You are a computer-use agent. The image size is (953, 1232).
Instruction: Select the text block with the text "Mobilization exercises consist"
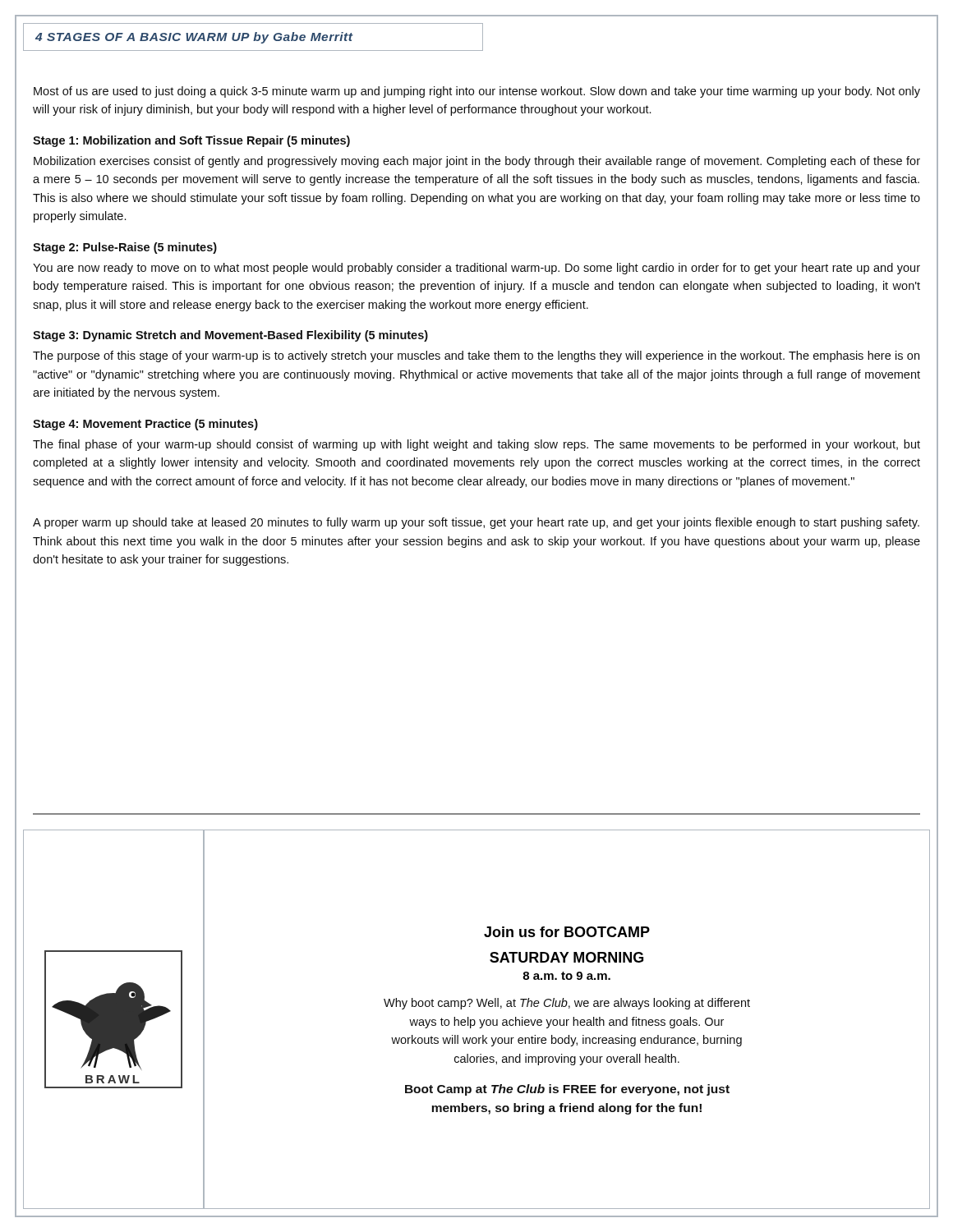pyautogui.click(x=476, y=189)
